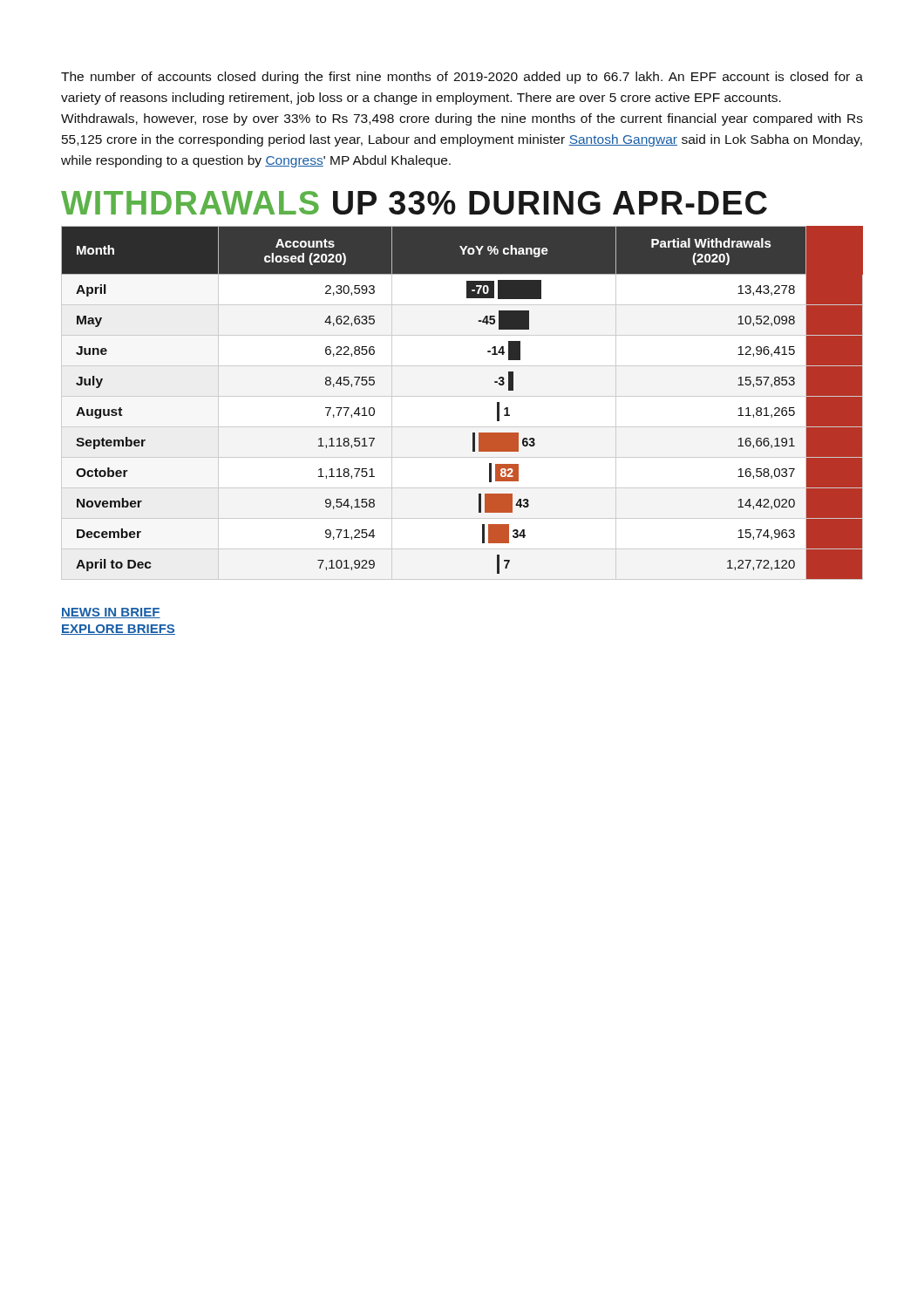This screenshot has height=1308, width=924.
Task: Click on the text block that says "The number of"
Action: [x=462, y=118]
